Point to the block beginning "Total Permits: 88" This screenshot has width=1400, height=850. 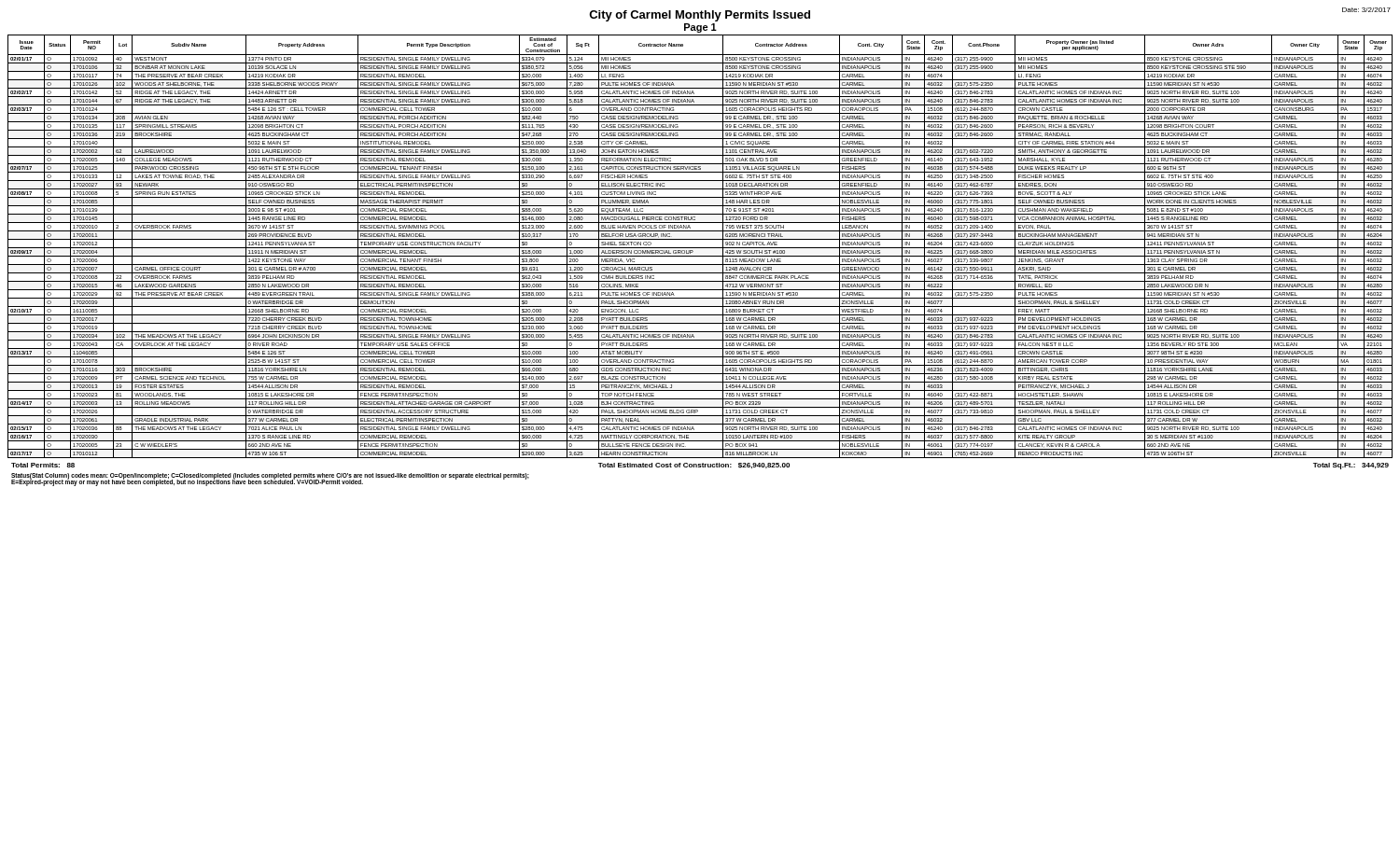pos(700,465)
